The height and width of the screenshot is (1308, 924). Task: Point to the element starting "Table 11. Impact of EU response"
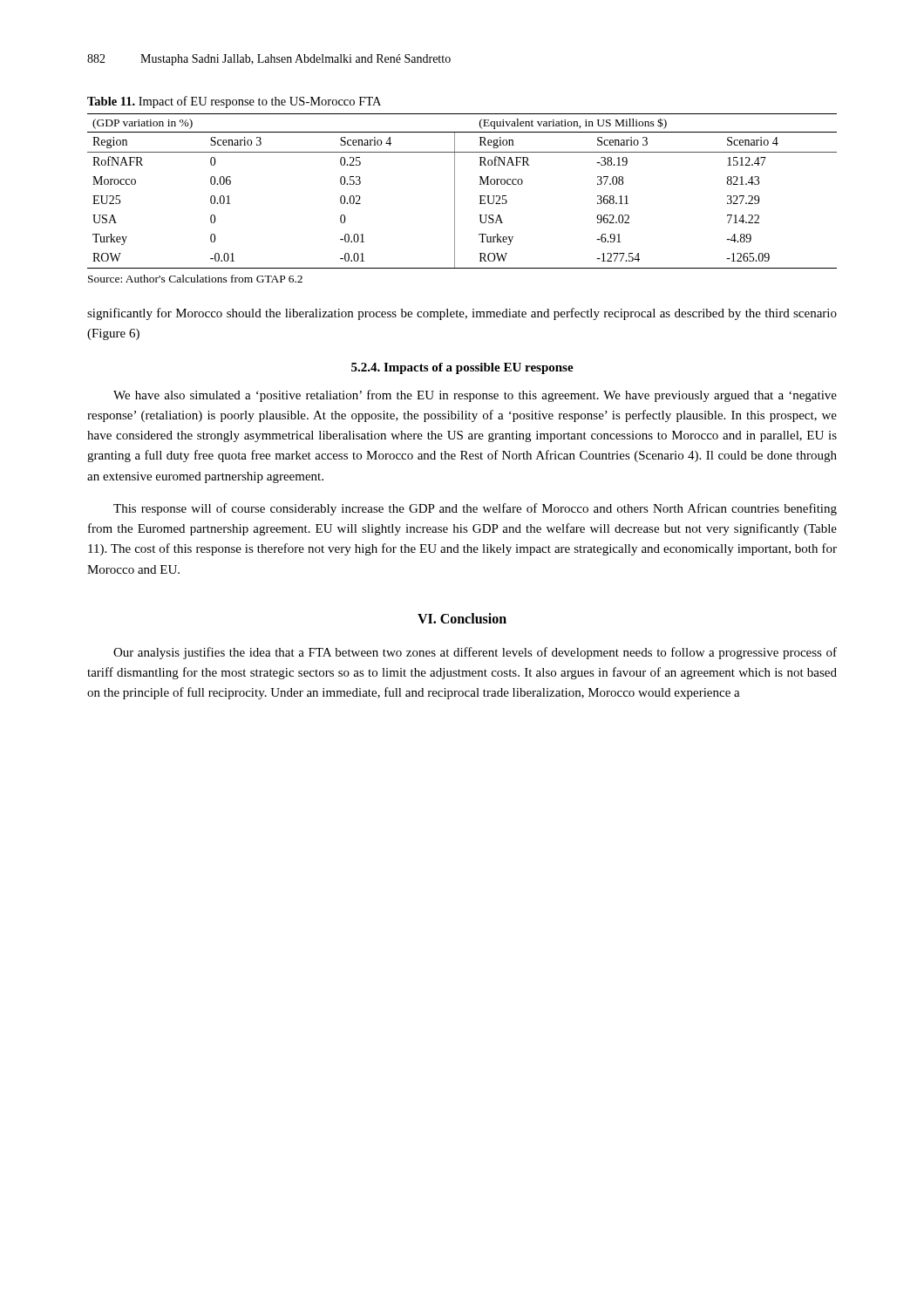pos(234,101)
